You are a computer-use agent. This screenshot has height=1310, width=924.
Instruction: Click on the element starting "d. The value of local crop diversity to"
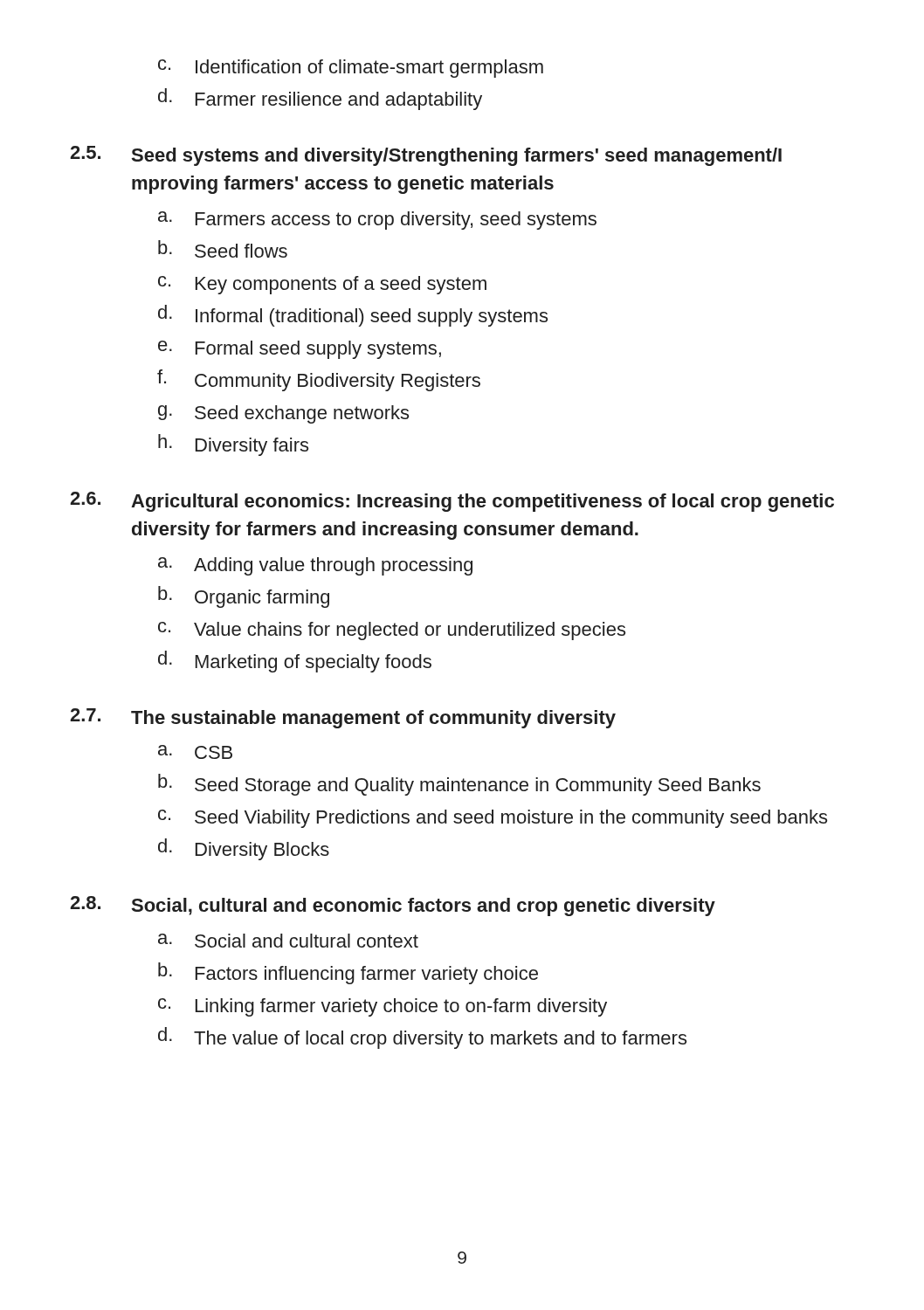point(506,1038)
